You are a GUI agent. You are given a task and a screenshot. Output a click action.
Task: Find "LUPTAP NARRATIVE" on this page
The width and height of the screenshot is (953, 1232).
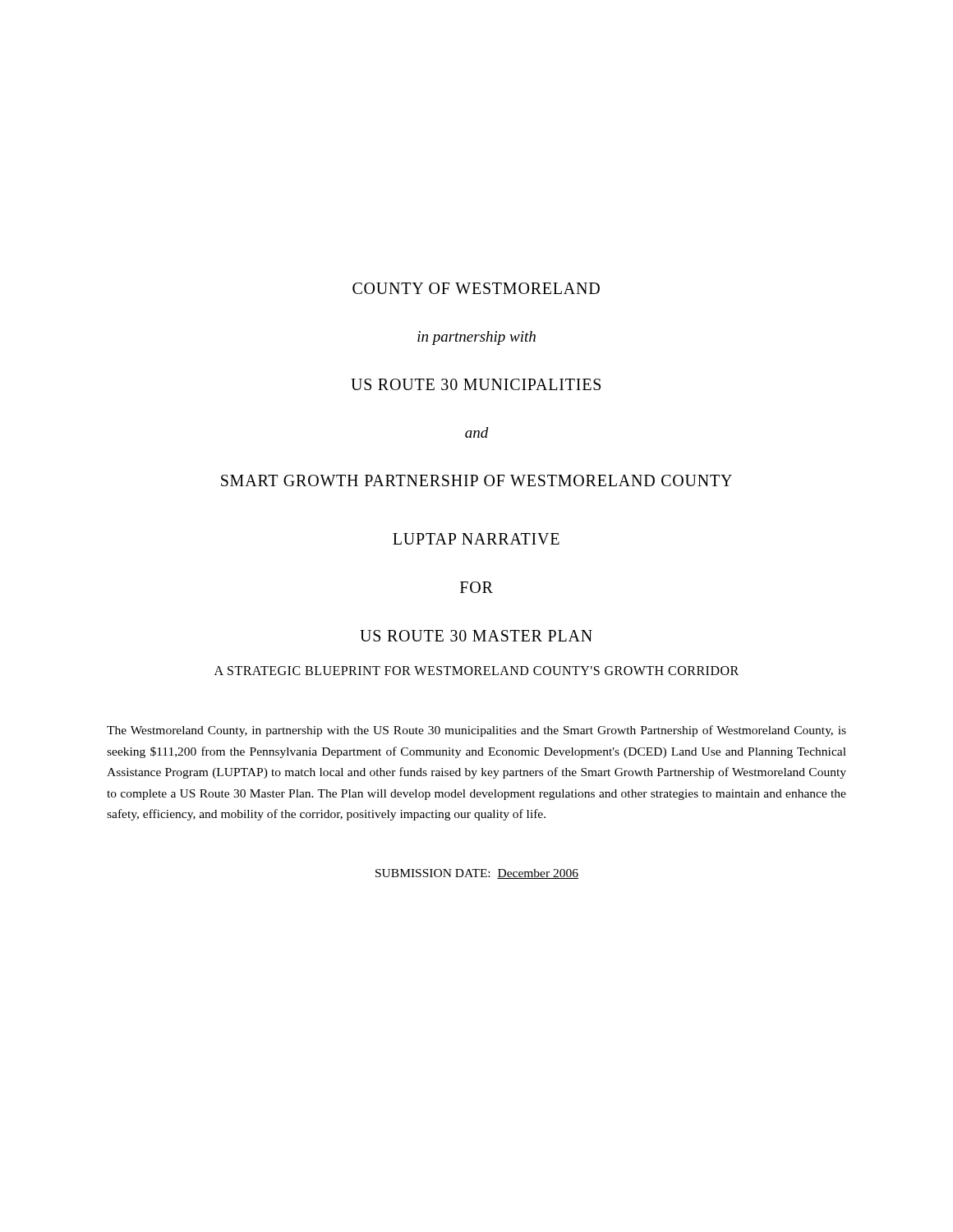coord(476,539)
